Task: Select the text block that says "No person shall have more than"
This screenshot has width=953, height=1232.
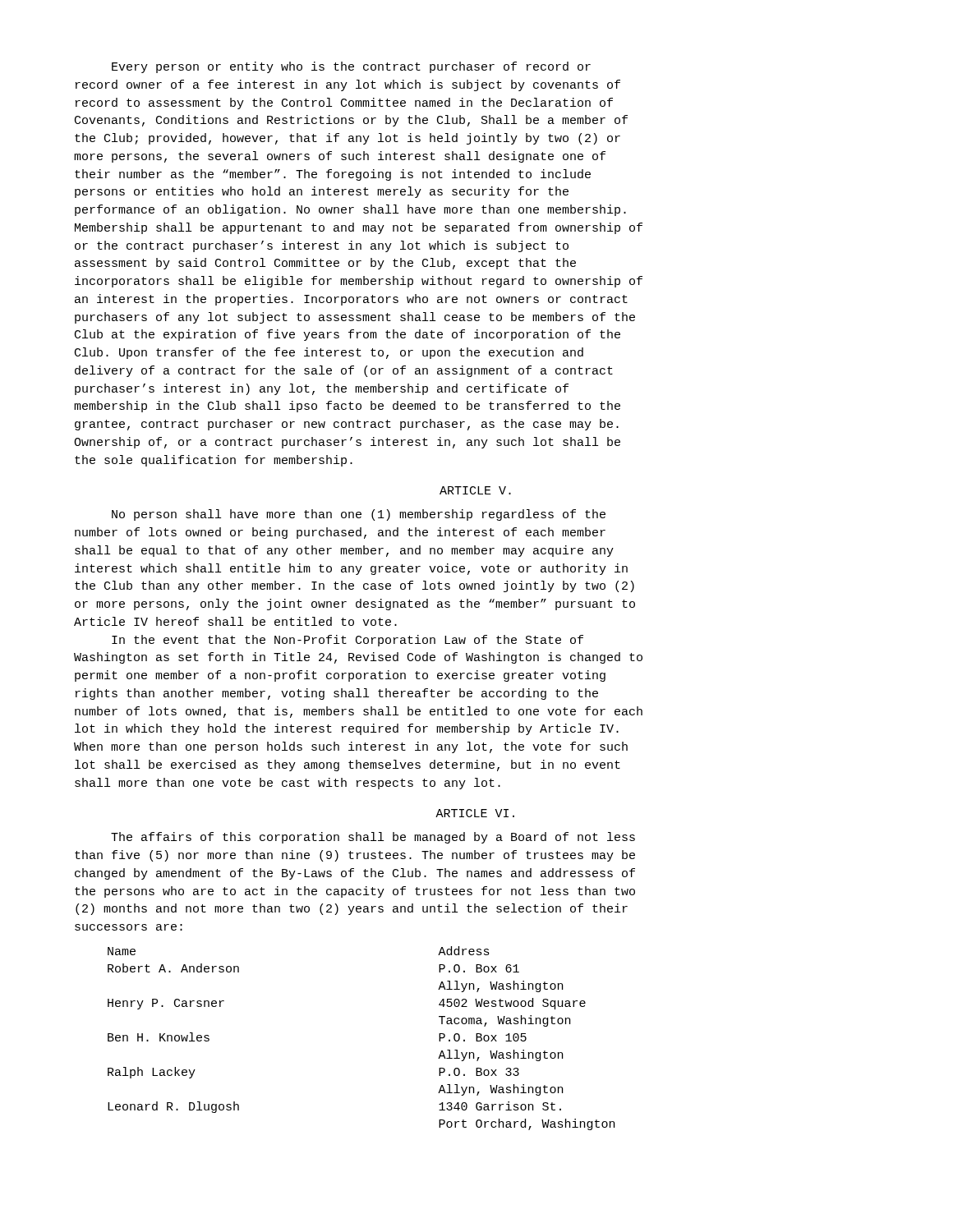Action: pos(476,569)
